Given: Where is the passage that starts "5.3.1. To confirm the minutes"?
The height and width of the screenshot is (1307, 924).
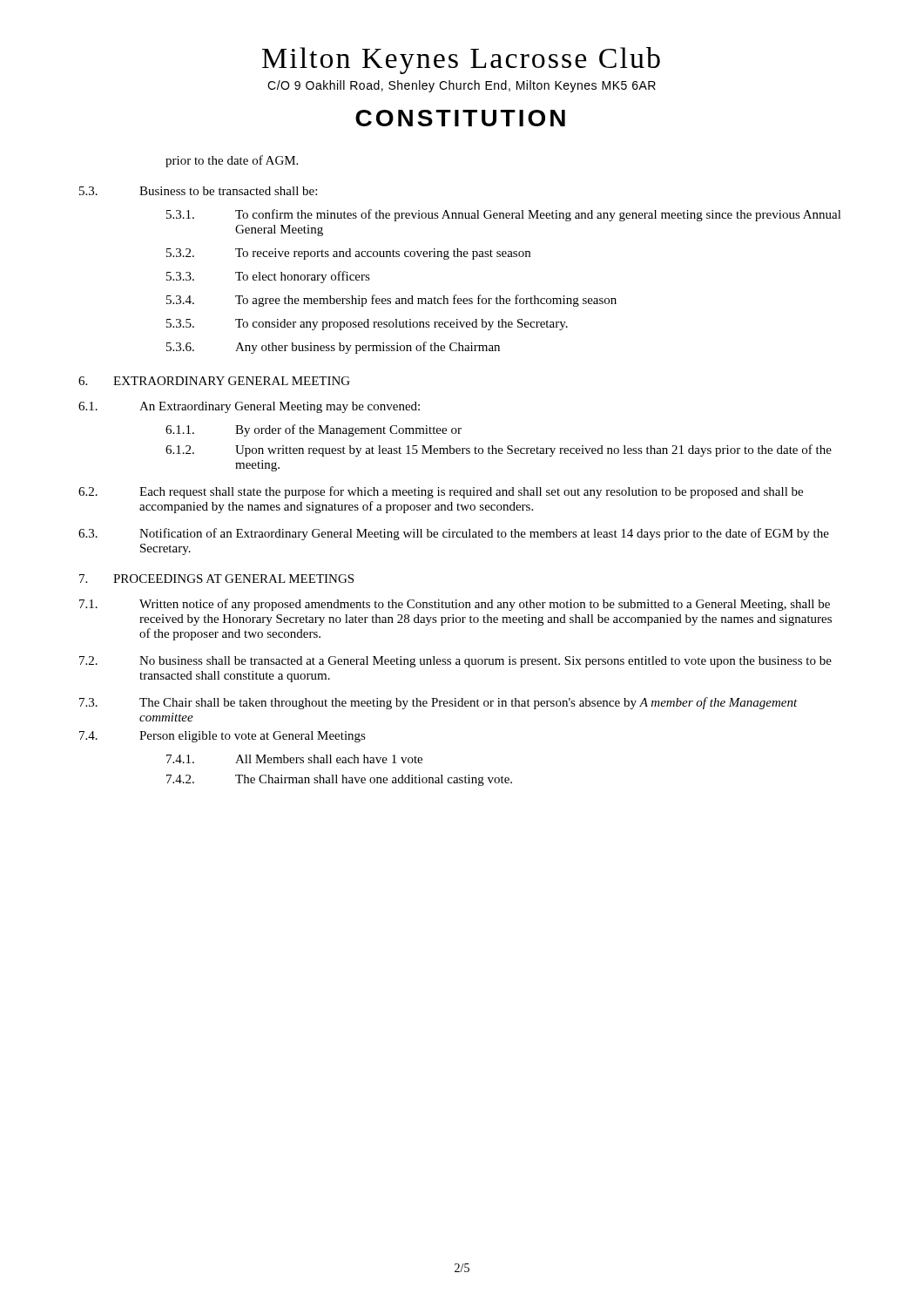Looking at the screenshot, I should 506,222.
